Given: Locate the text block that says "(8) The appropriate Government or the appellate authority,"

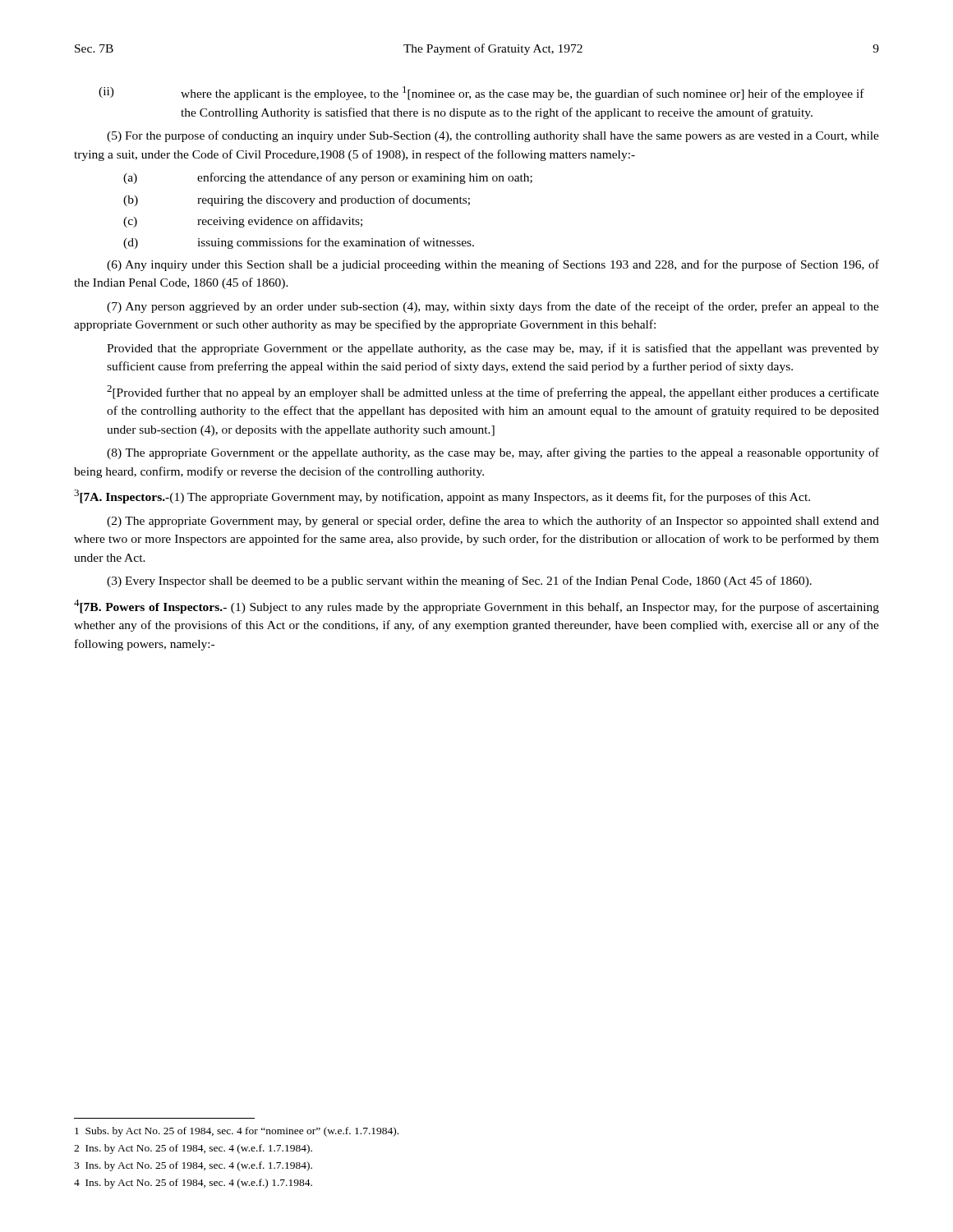Looking at the screenshot, I should pyautogui.click(x=476, y=462).
